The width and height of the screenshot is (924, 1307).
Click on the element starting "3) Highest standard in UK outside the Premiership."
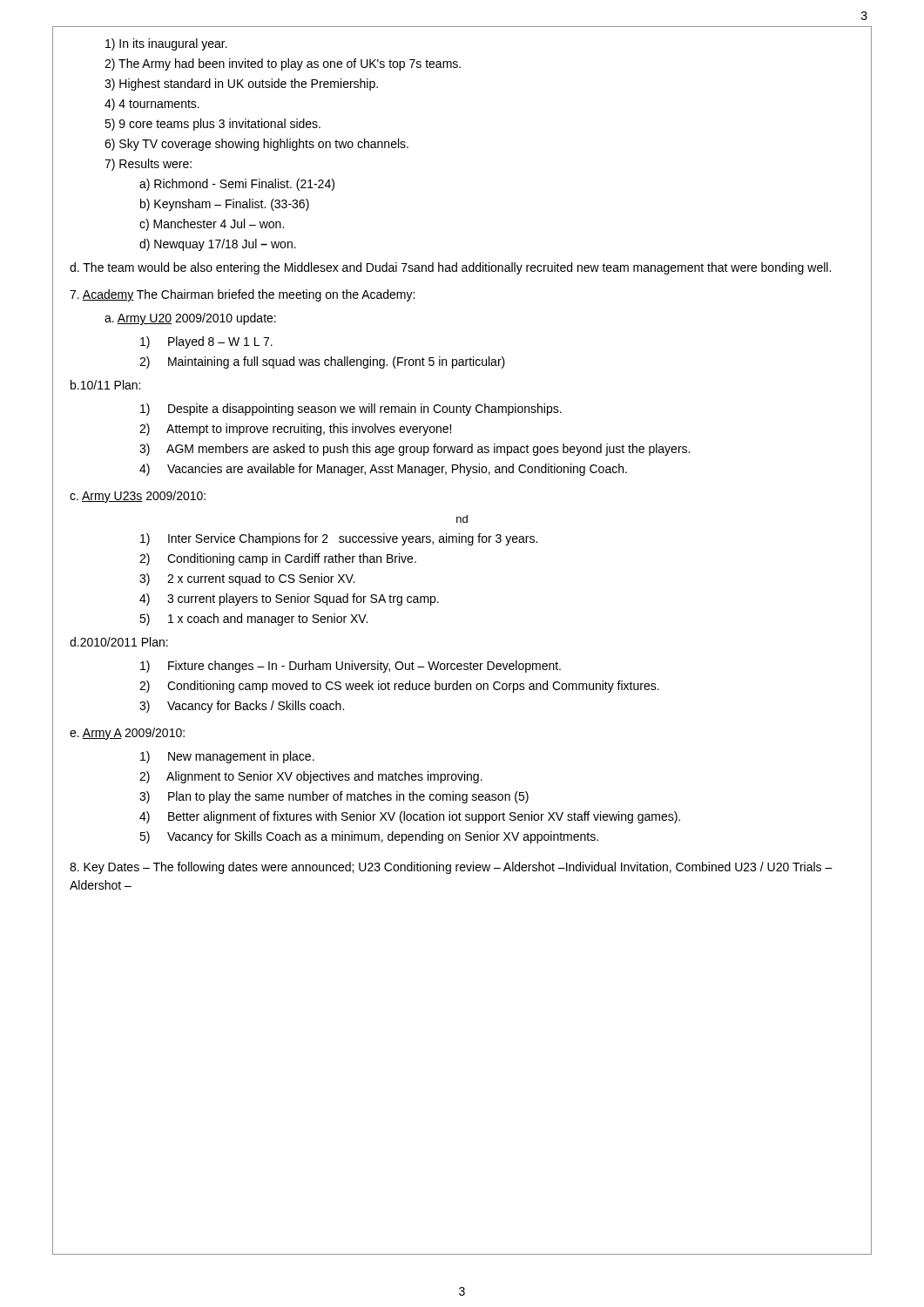coord(242,84)
